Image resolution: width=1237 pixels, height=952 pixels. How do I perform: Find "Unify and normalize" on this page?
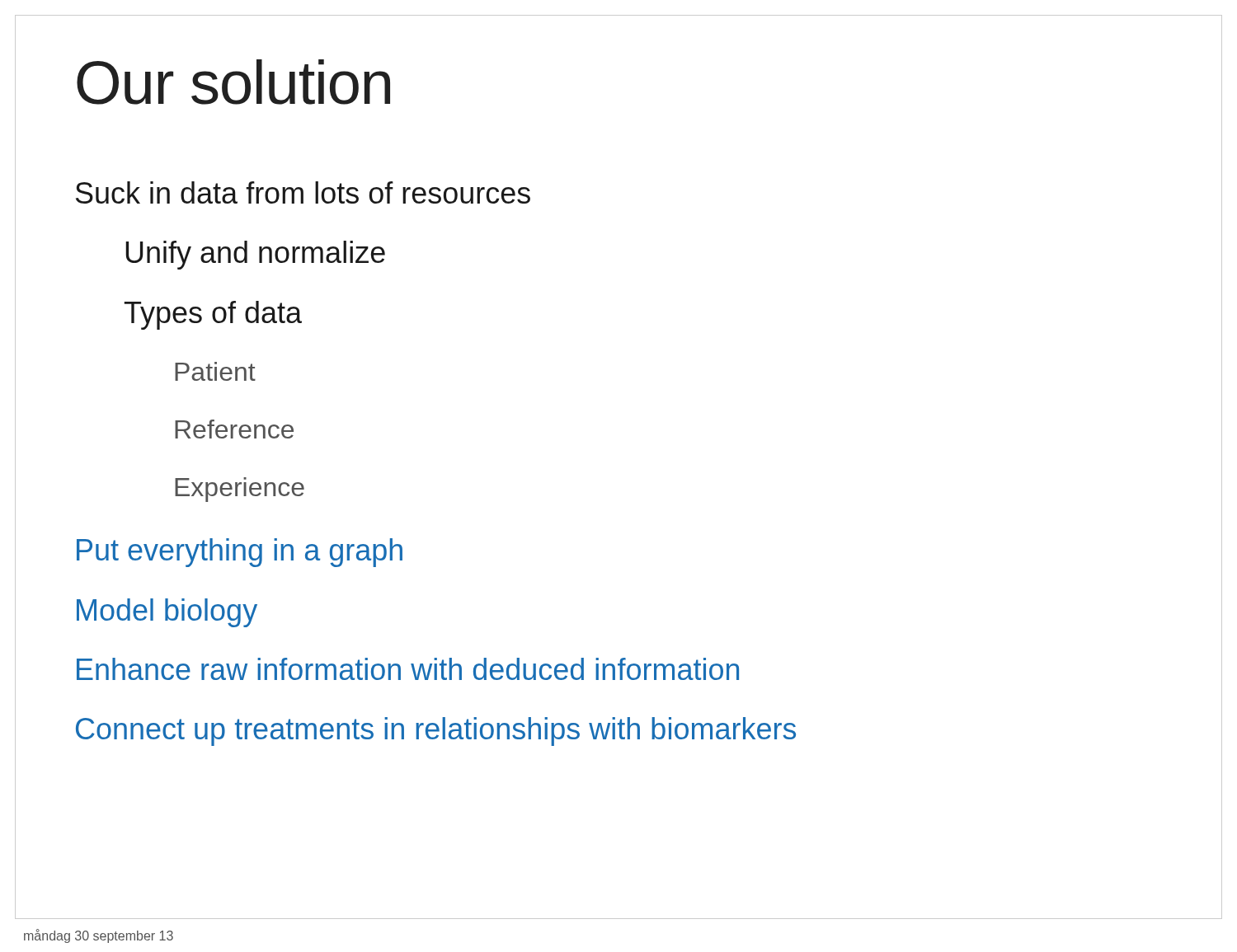[255, 253]
